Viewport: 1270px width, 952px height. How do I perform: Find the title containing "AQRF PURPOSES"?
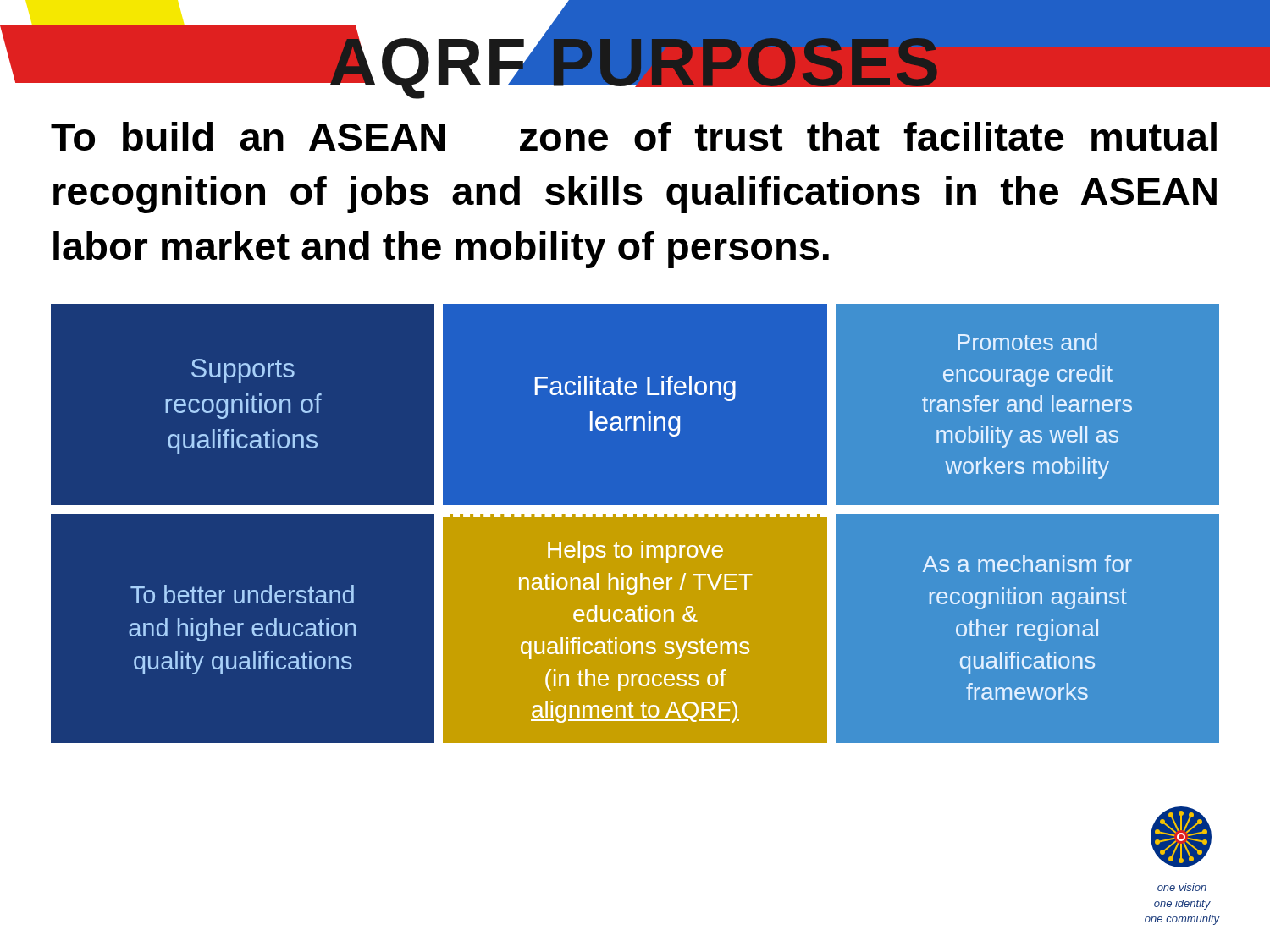coord(635,62)
